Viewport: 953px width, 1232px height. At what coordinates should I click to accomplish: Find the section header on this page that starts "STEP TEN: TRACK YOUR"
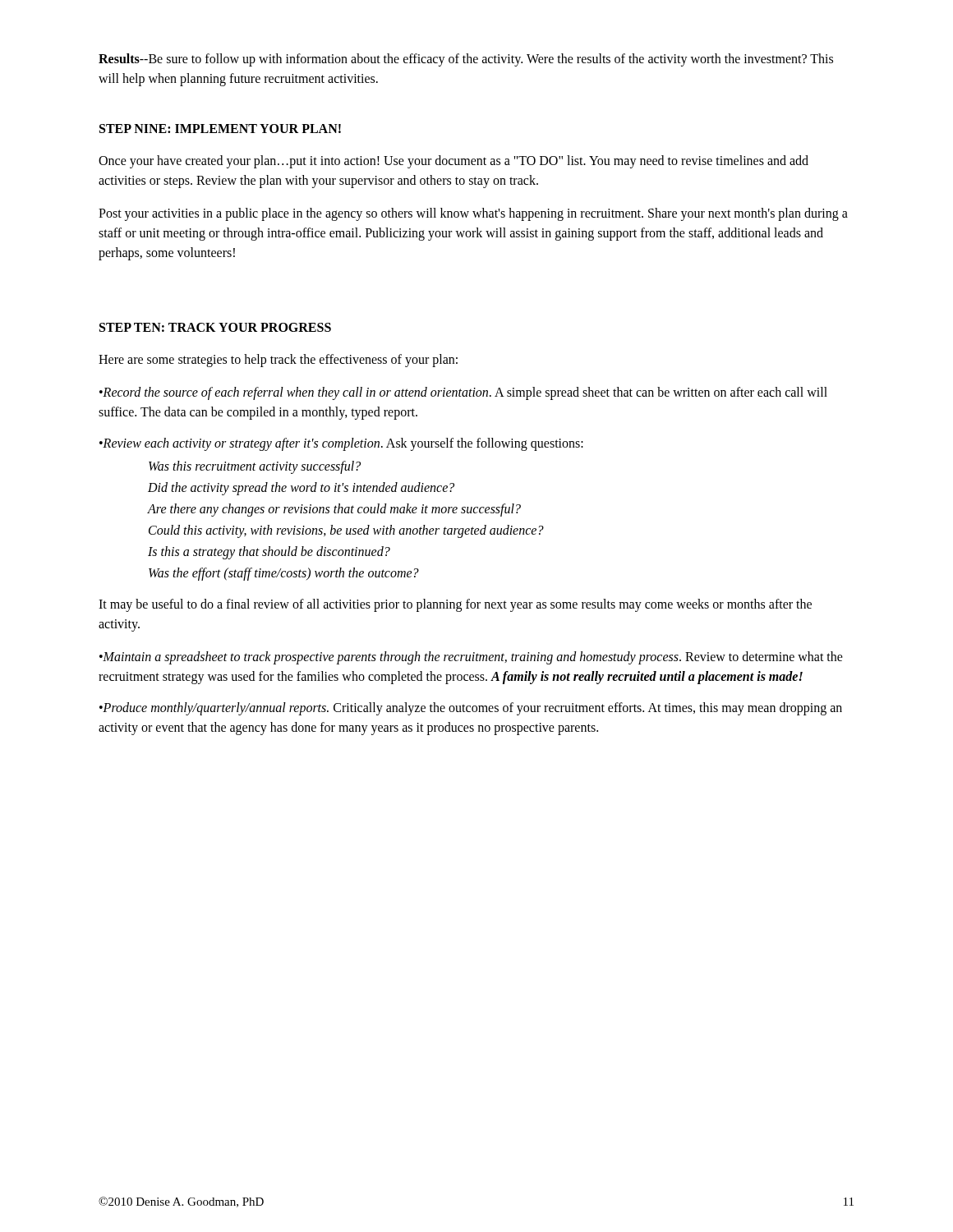[215, 327]
